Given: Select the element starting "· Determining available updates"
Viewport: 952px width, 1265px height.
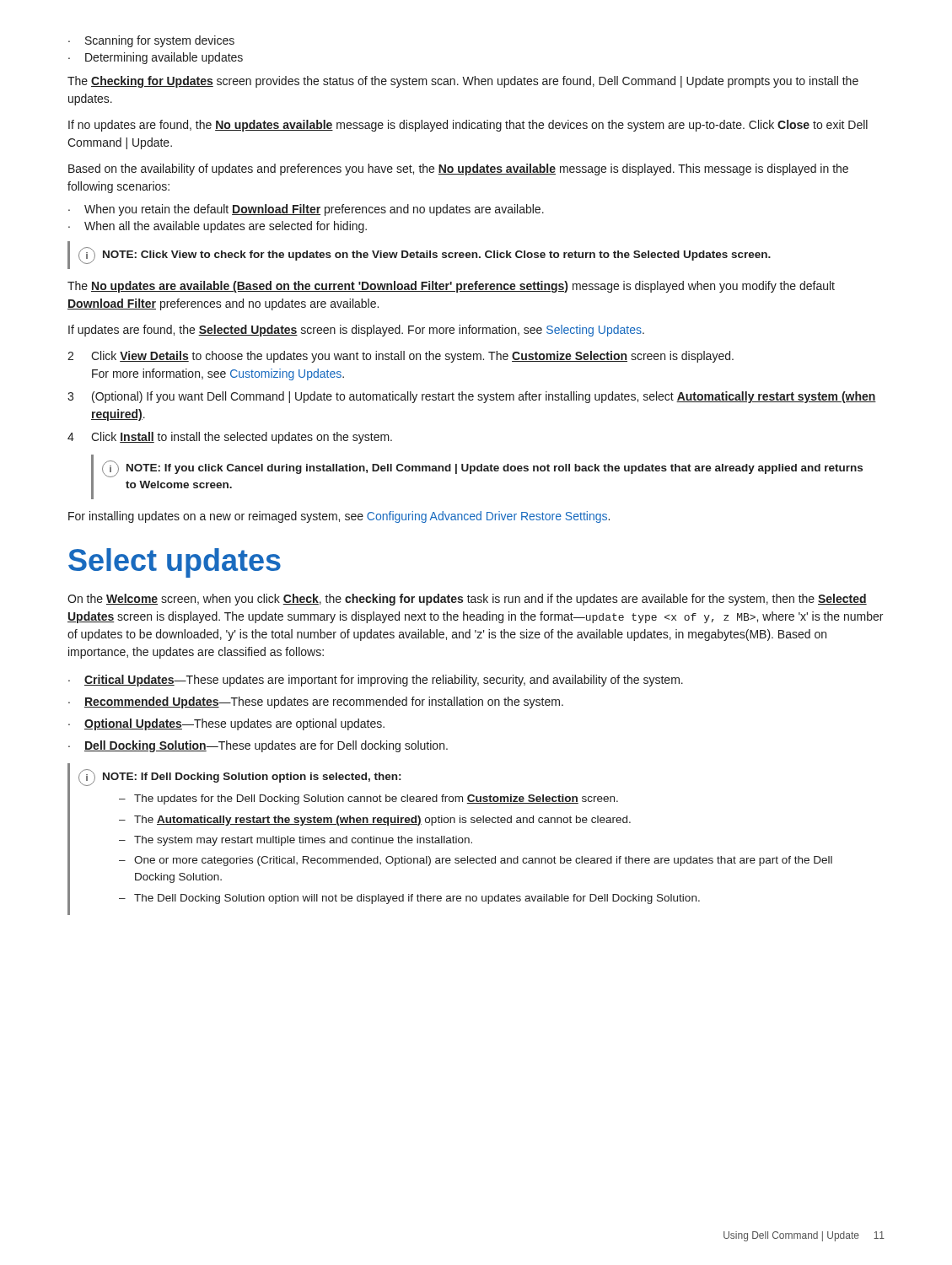Looking at the screenshot, I should pos(155,57).
